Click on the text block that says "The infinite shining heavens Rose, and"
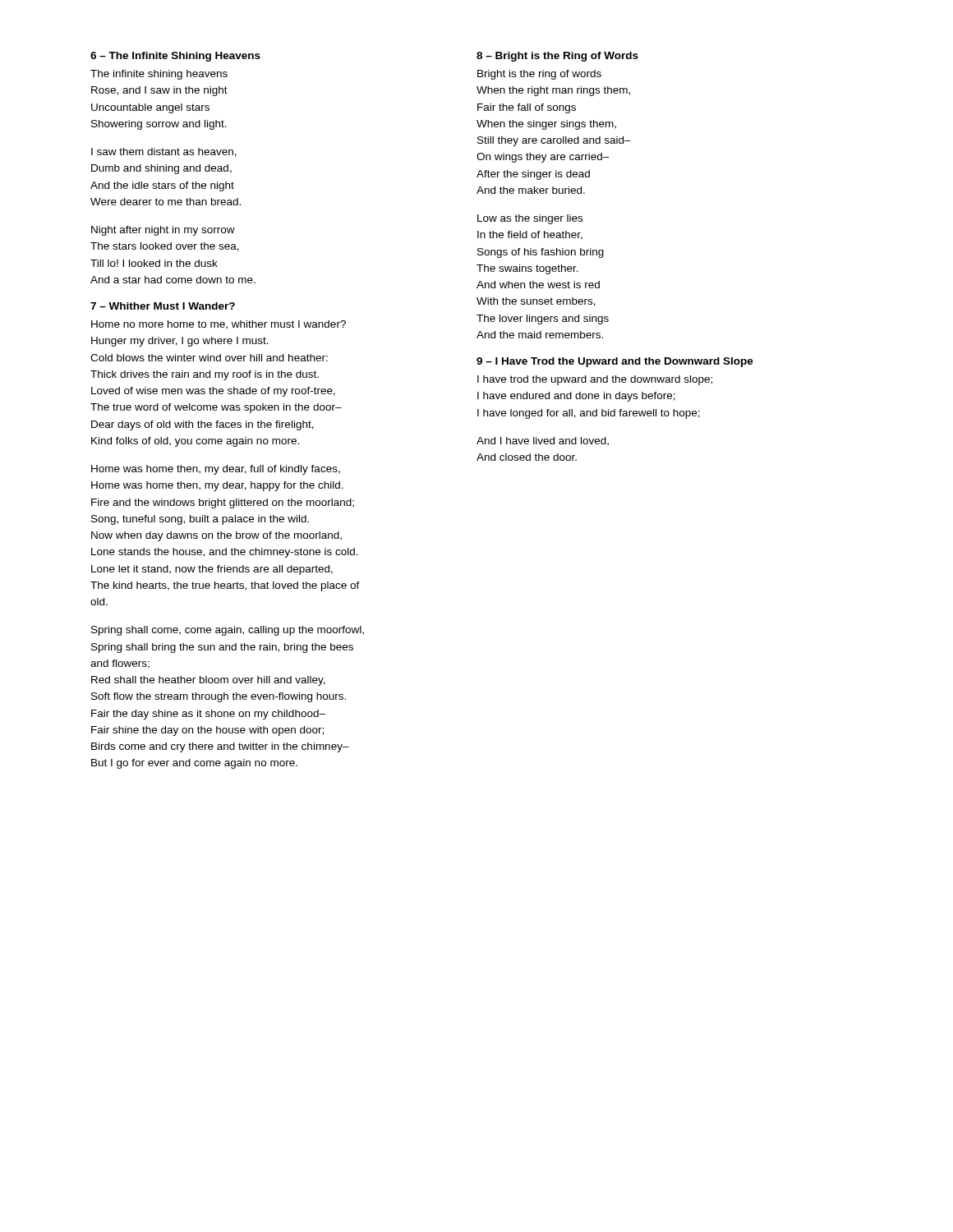 click(159, 75)
